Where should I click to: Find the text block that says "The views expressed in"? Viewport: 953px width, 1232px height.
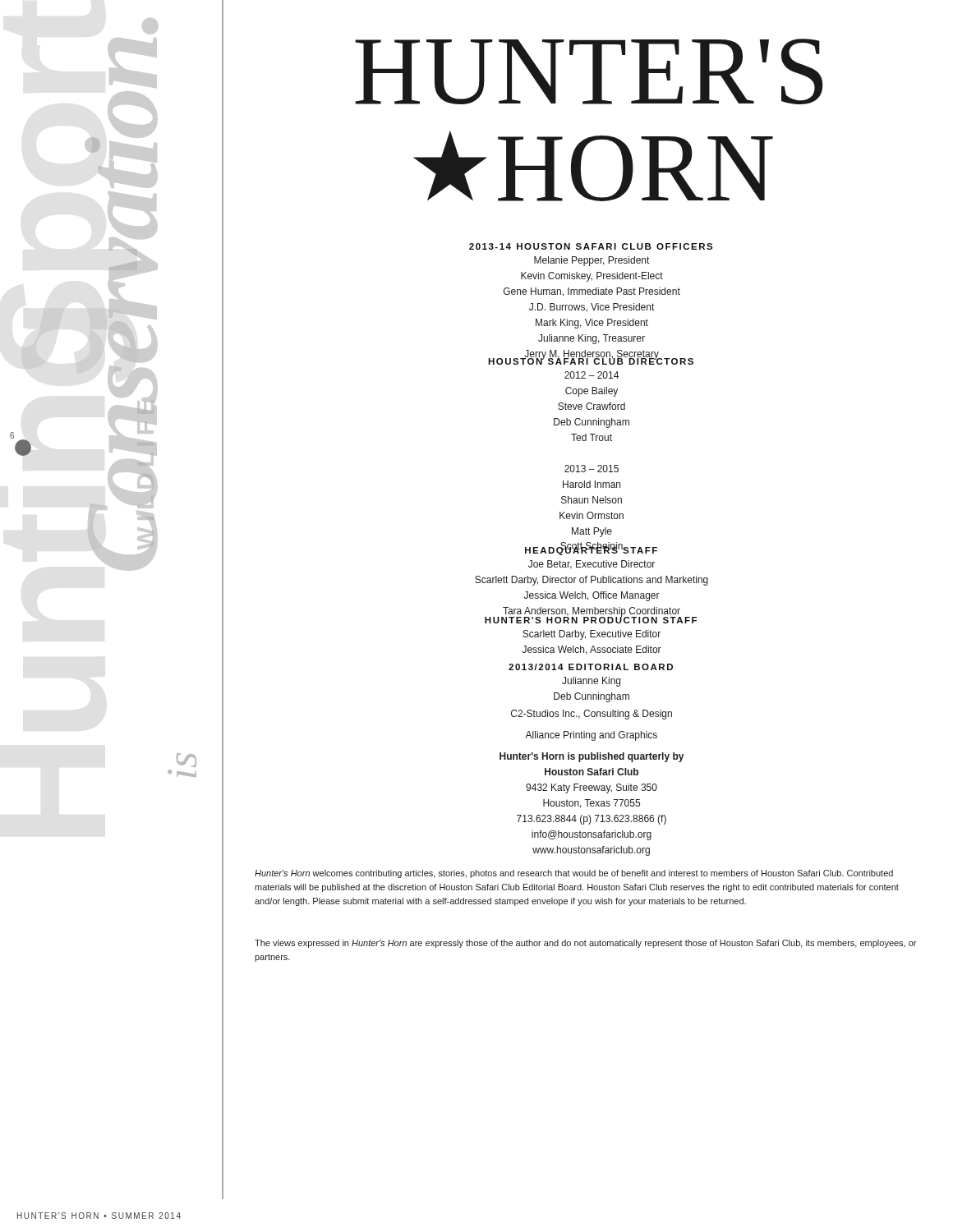pos(586,950)
